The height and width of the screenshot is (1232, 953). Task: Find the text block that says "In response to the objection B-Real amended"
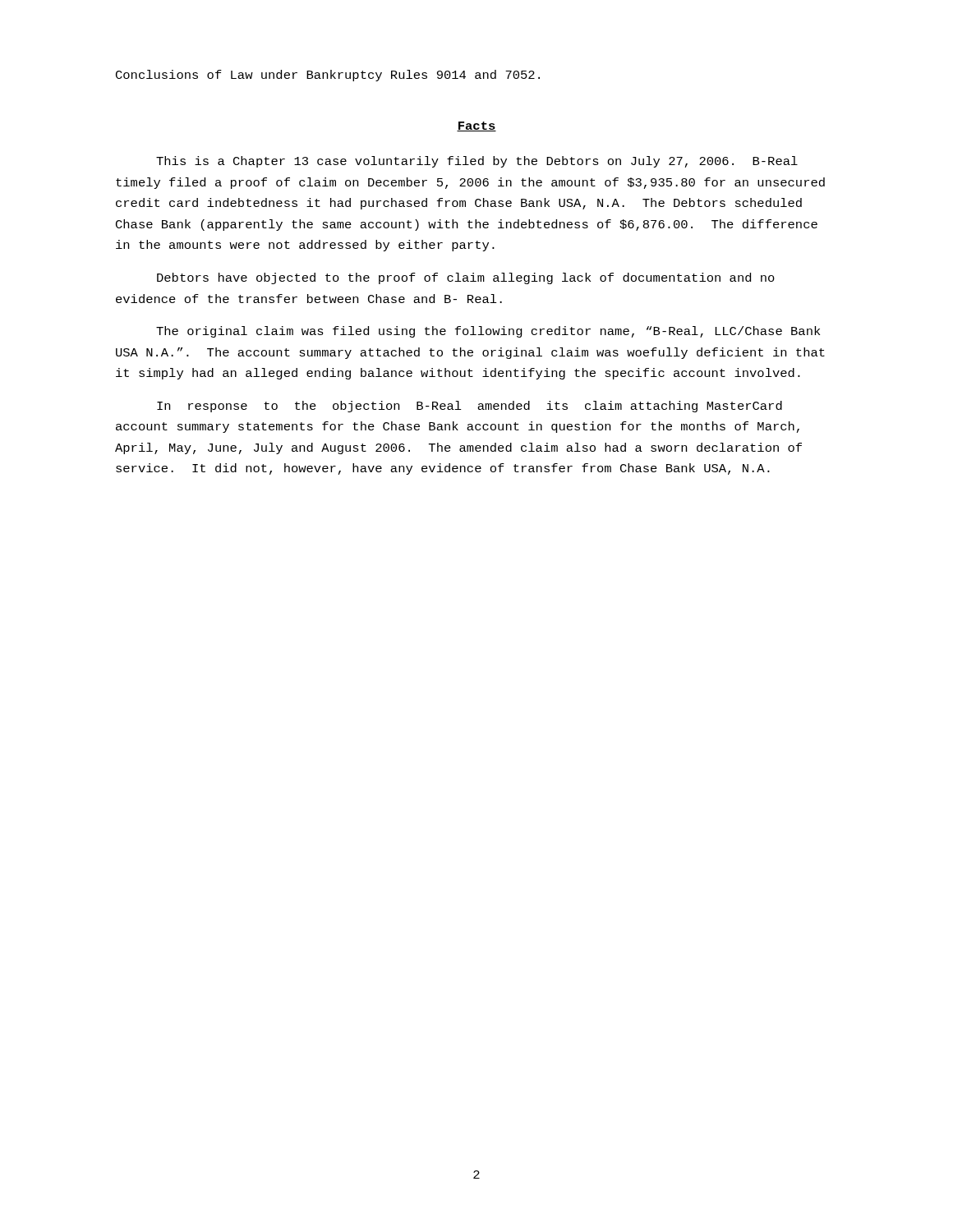click(459, 438)
